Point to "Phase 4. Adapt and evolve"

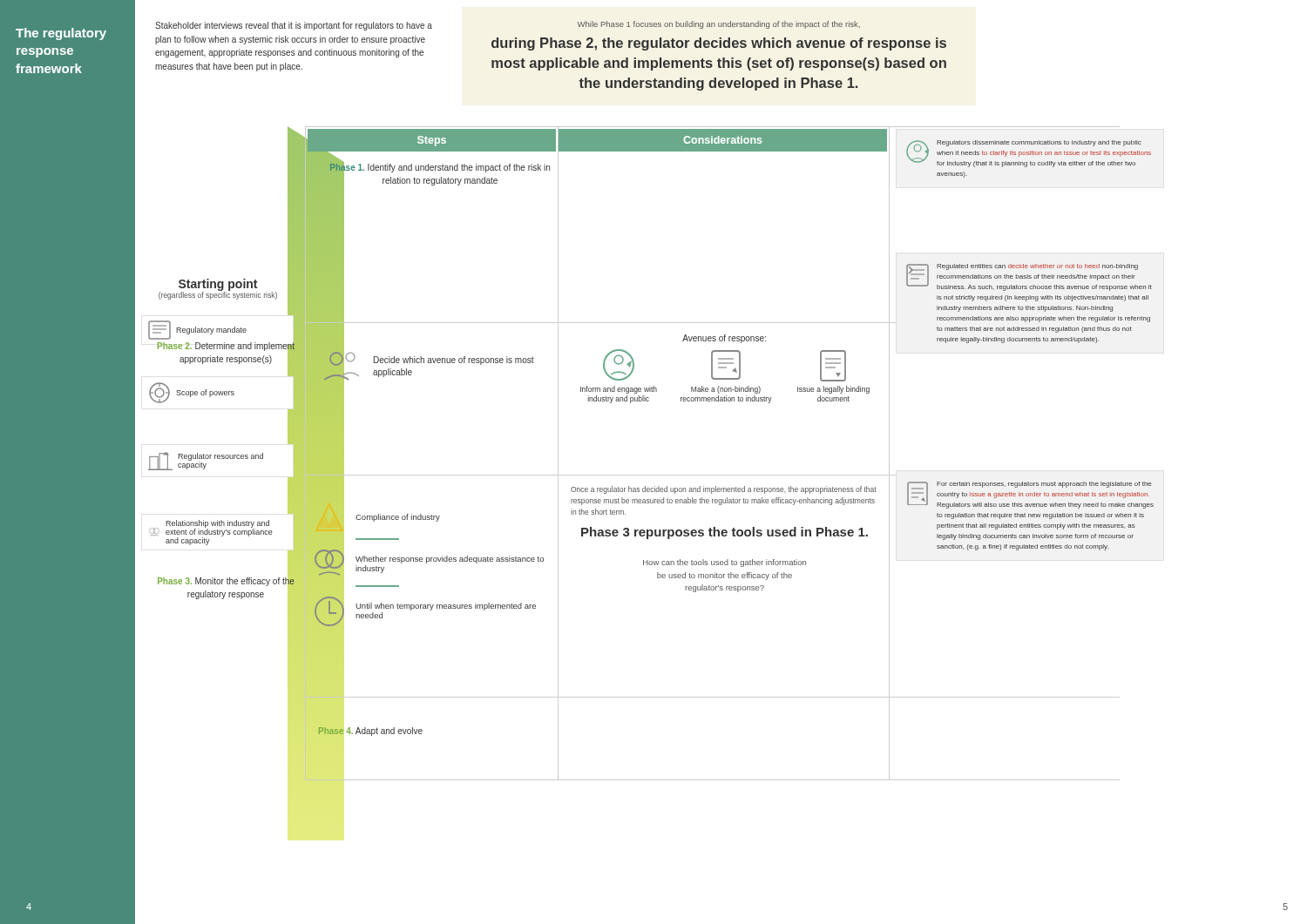pos(370,731)
